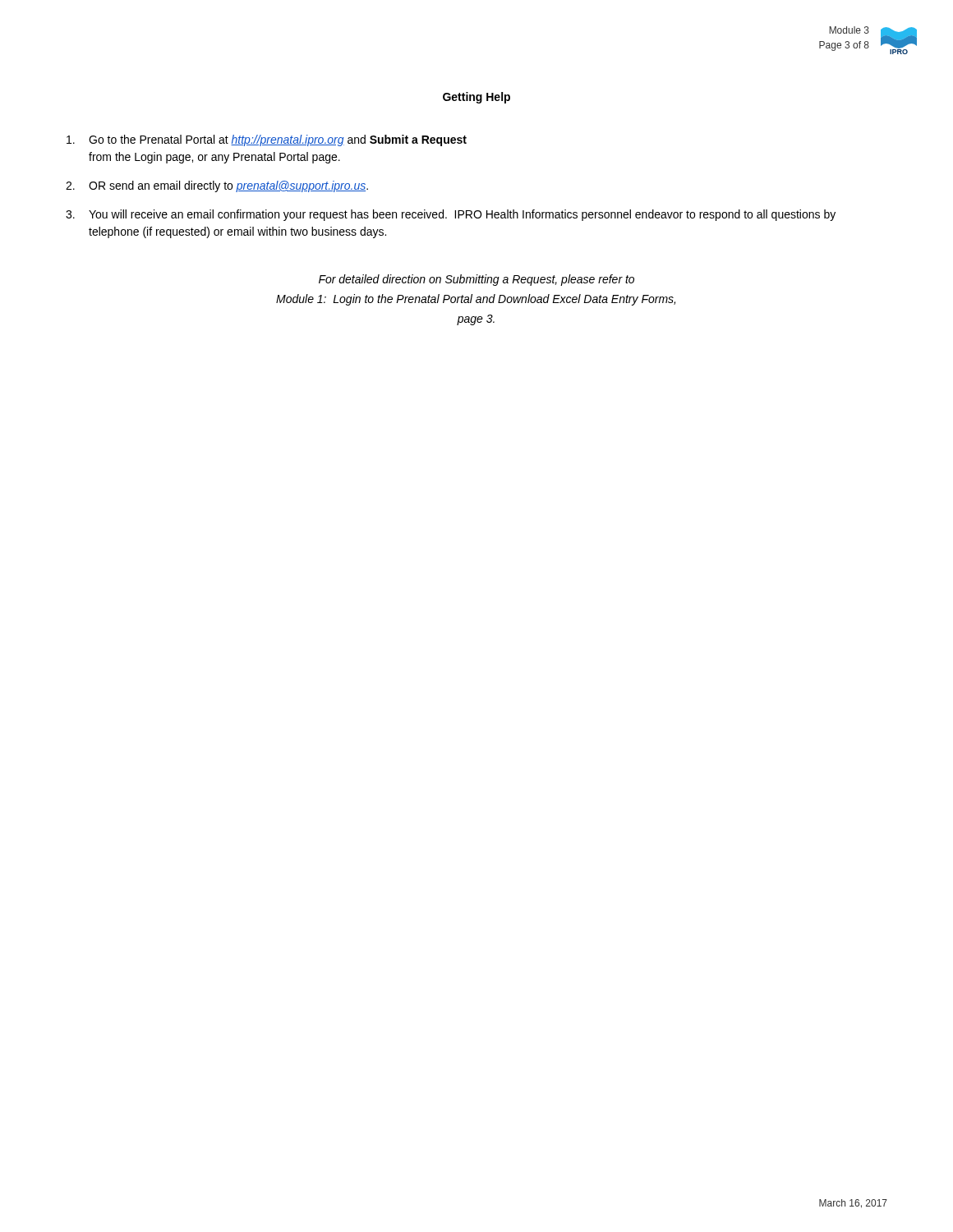
Task: Find the region starting "Go to the Prenatal"
Action: coord(476,149)
